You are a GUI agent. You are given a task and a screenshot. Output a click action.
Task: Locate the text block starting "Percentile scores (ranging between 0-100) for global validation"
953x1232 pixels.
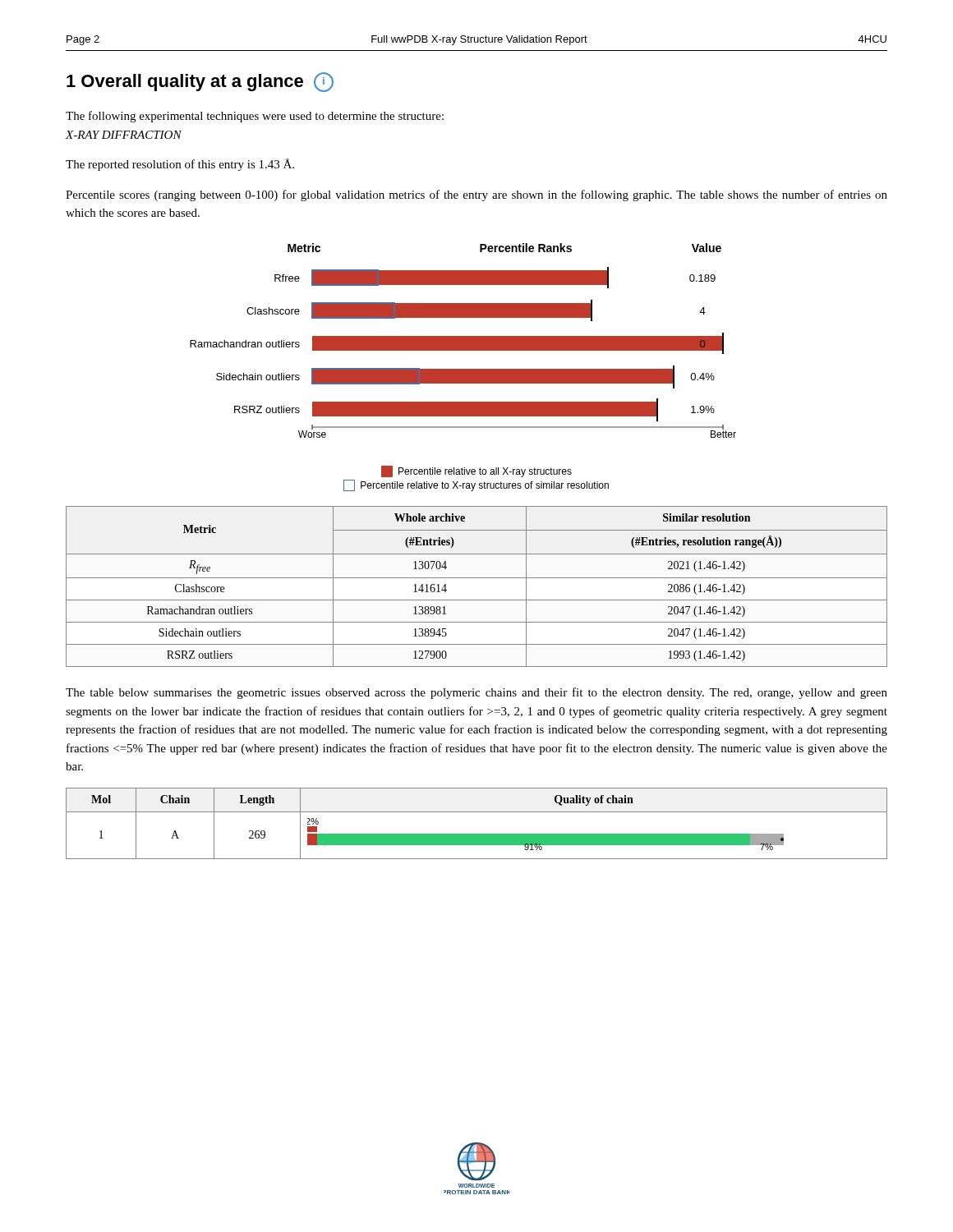[x=476, y=204]
